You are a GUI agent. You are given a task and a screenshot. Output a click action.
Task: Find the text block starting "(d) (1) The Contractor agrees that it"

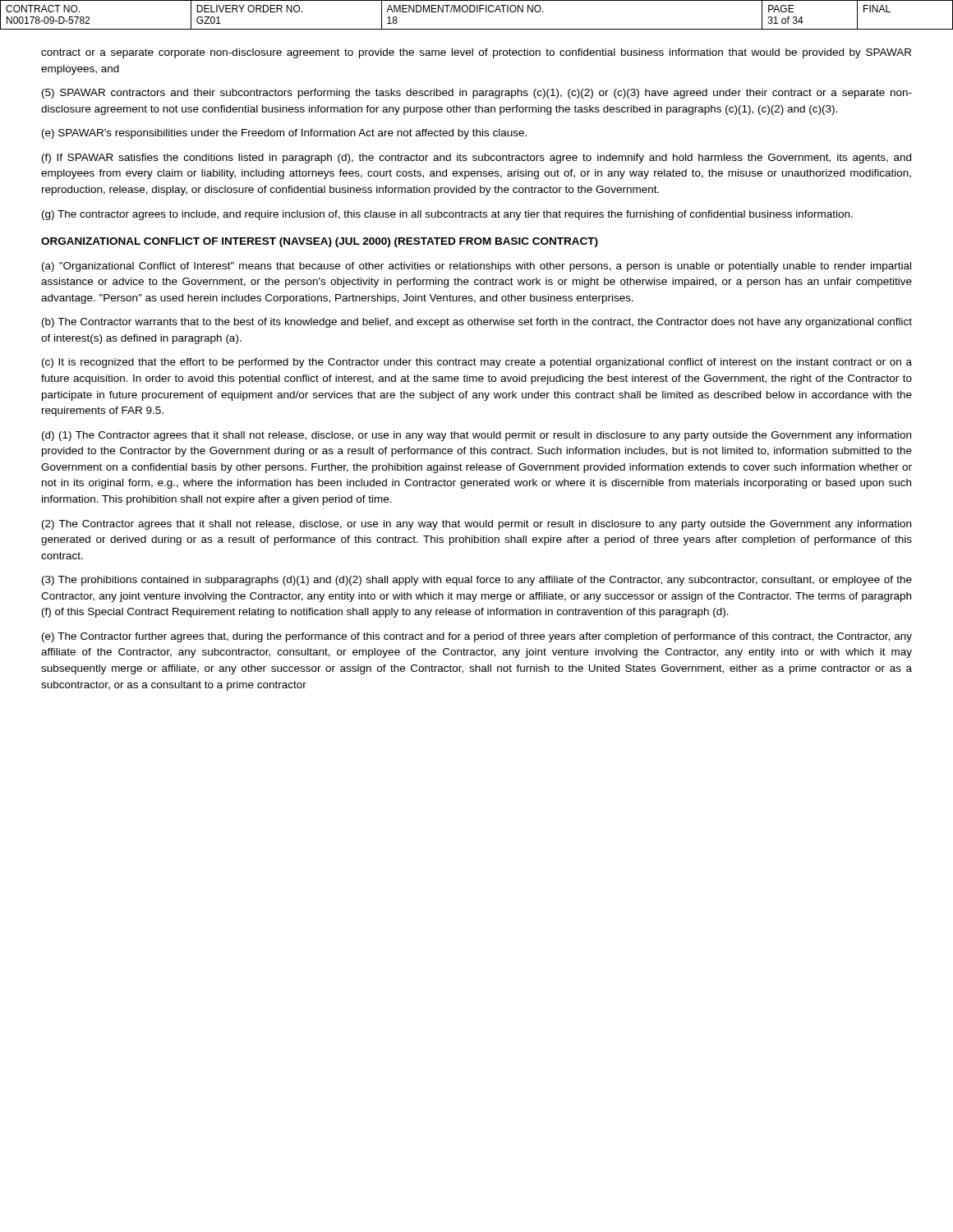coord(476,467)
